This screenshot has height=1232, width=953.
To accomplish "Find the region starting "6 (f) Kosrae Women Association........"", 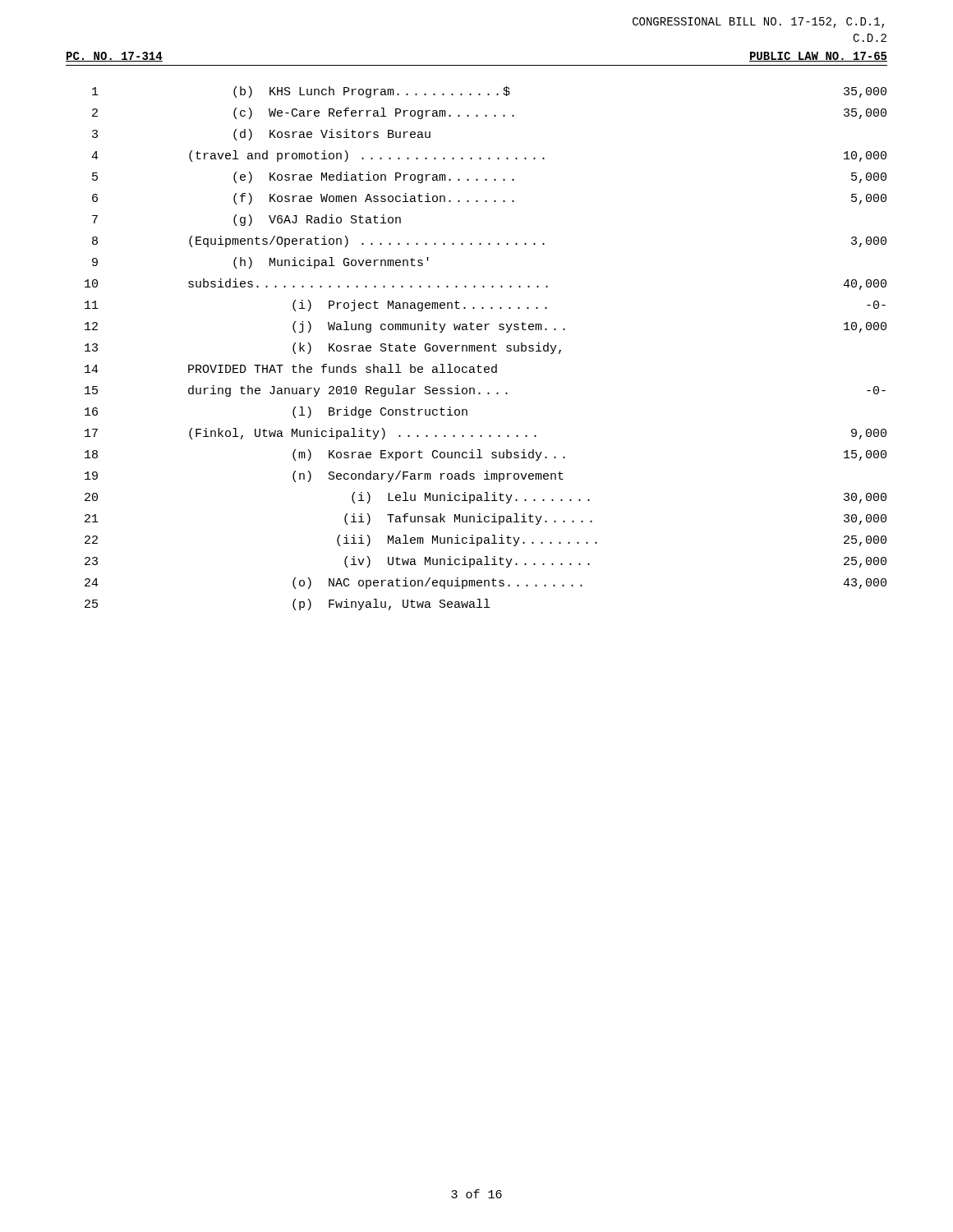I will [x=476, y=200].
